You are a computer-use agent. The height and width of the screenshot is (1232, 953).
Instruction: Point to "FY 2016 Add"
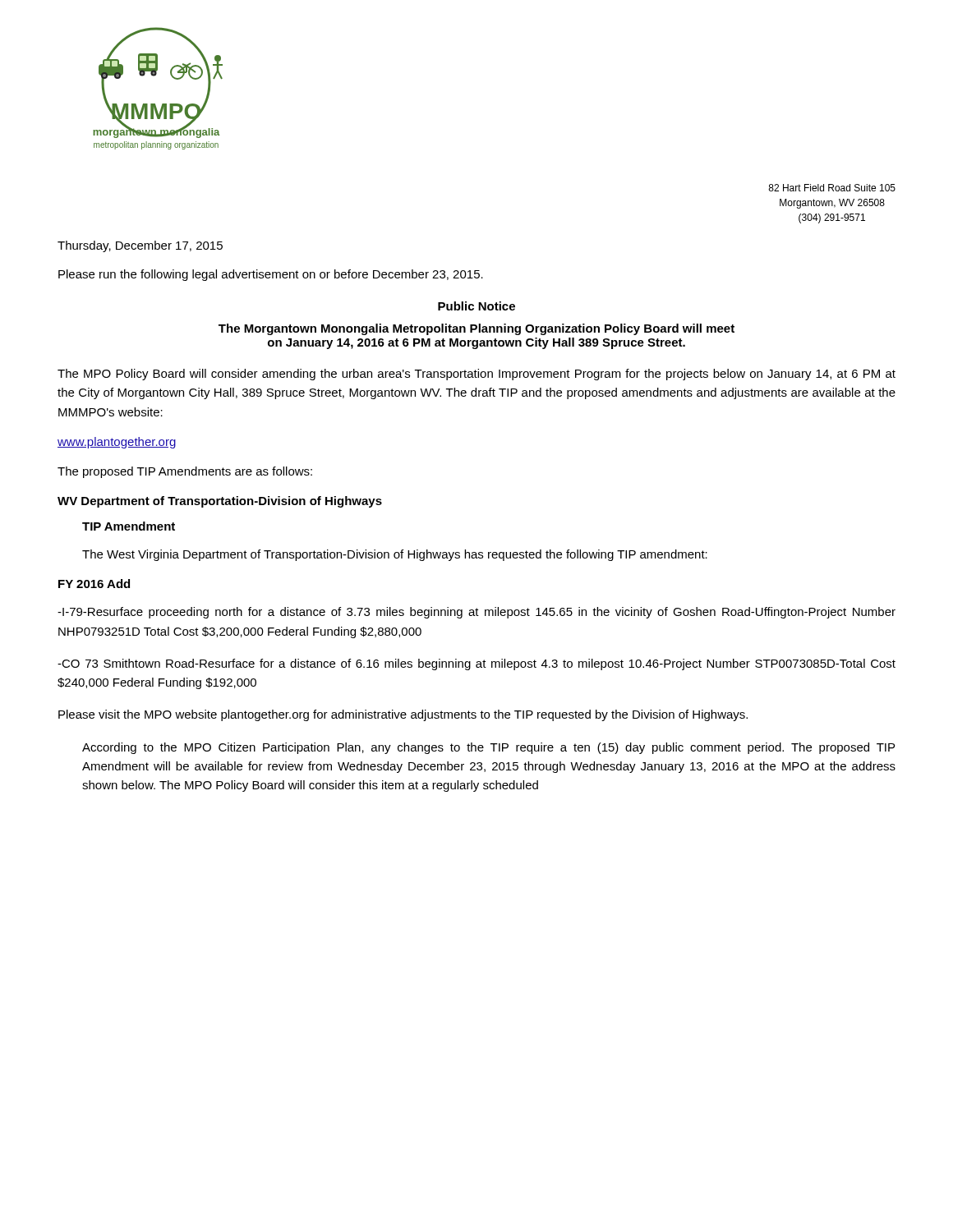[94, 584]
